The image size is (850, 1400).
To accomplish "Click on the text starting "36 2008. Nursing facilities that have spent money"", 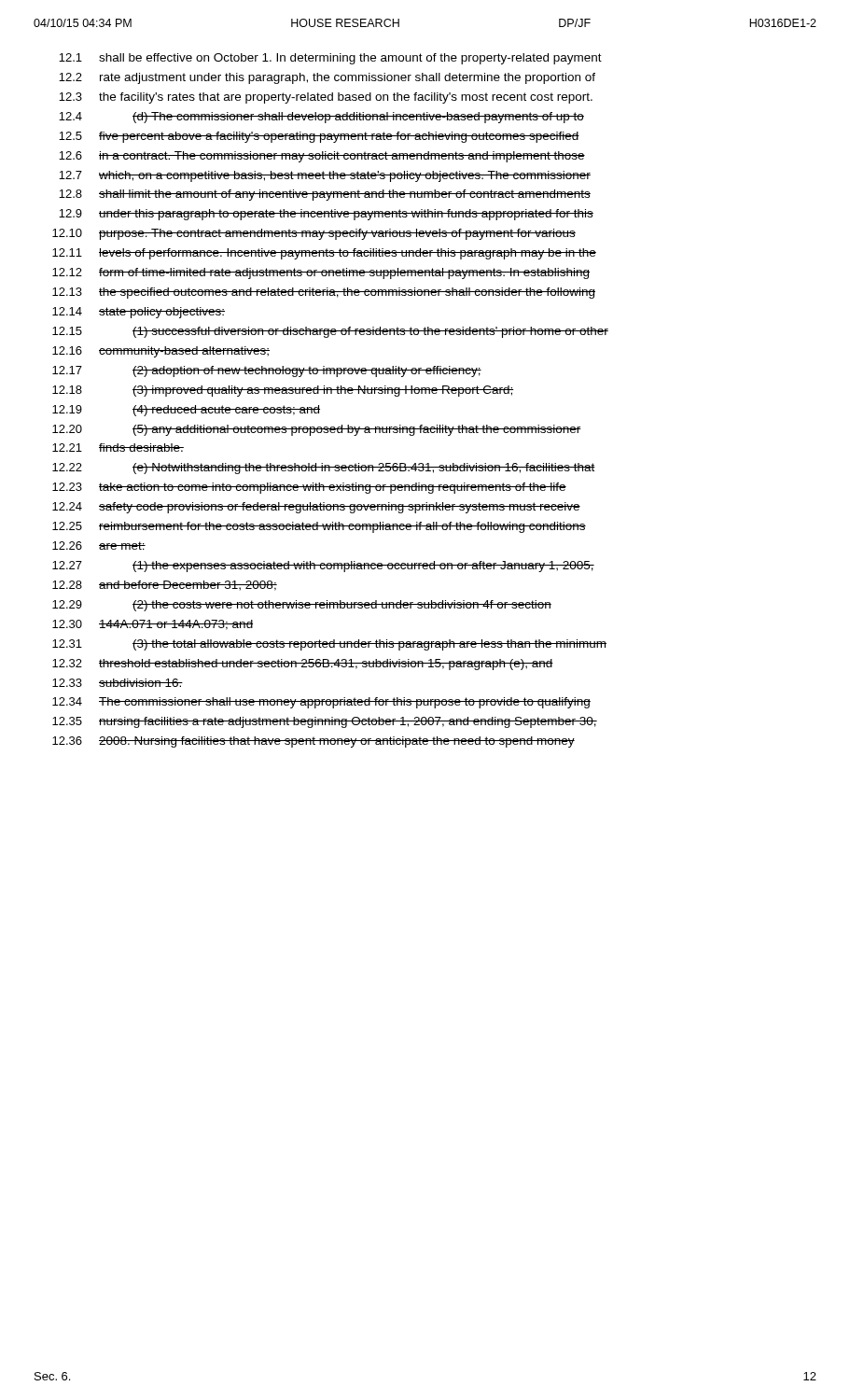I will 425,742.
